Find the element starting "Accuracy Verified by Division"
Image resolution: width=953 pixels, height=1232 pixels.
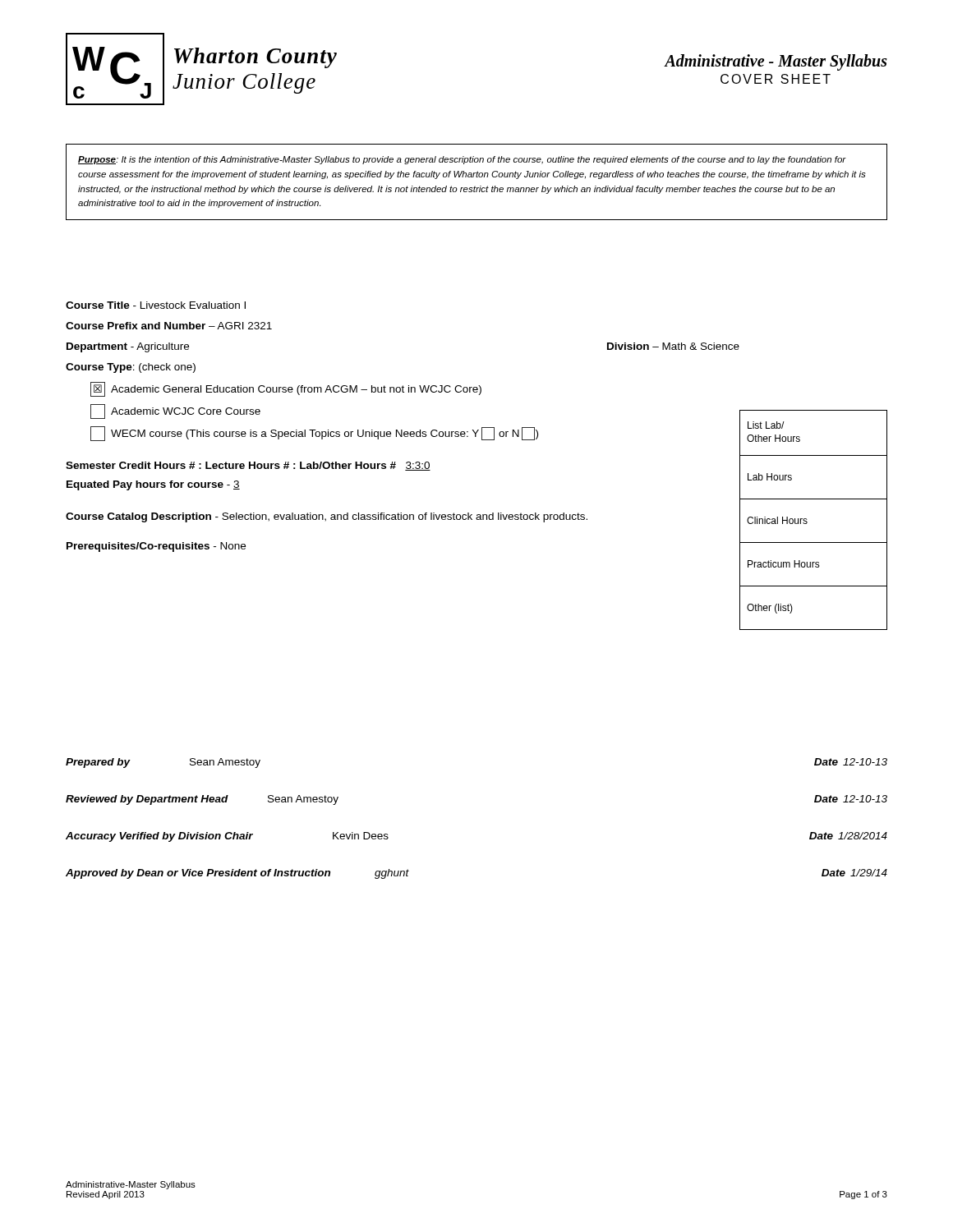click(x=168, y=837)
